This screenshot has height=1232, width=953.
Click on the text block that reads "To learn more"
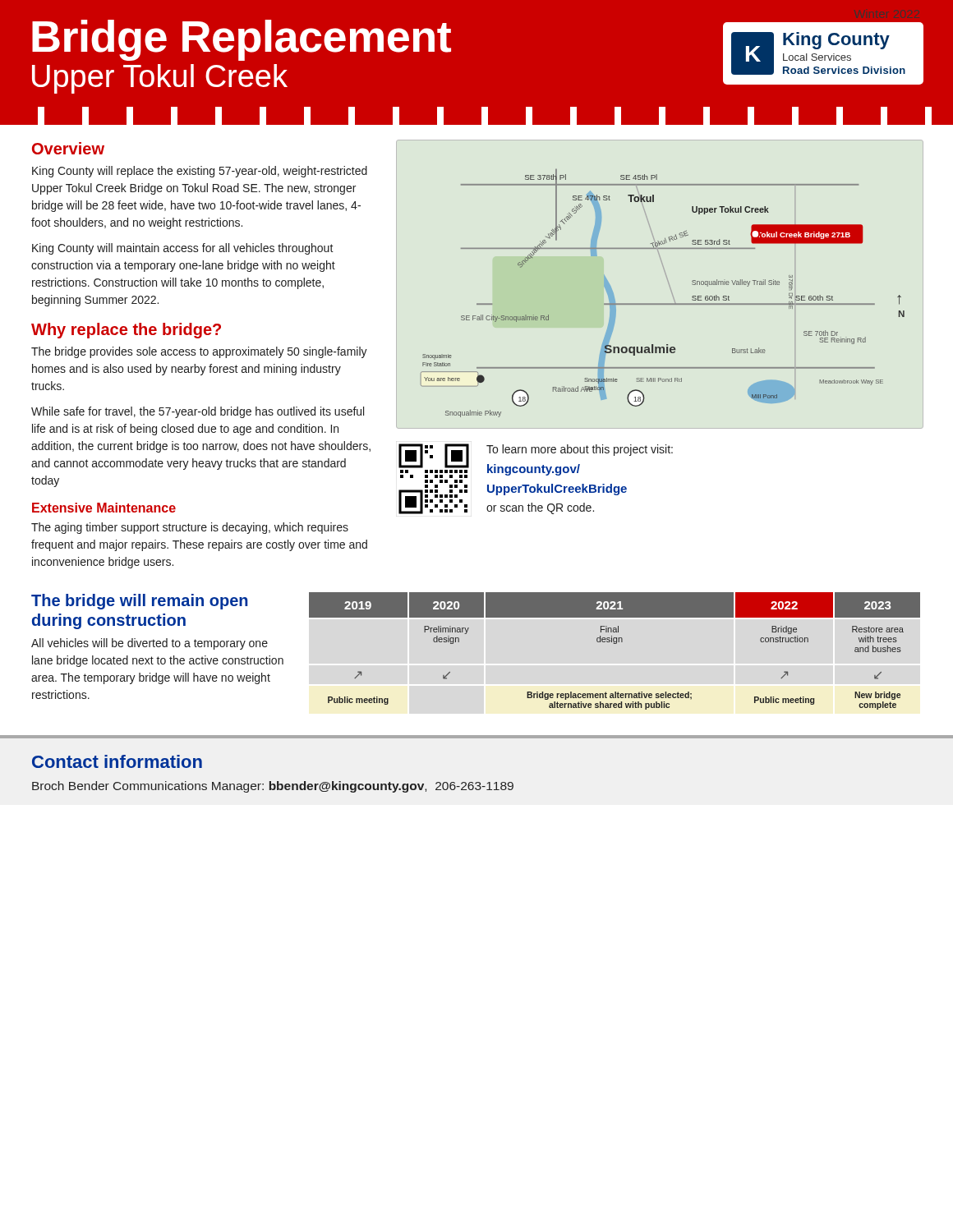point(580,479)
